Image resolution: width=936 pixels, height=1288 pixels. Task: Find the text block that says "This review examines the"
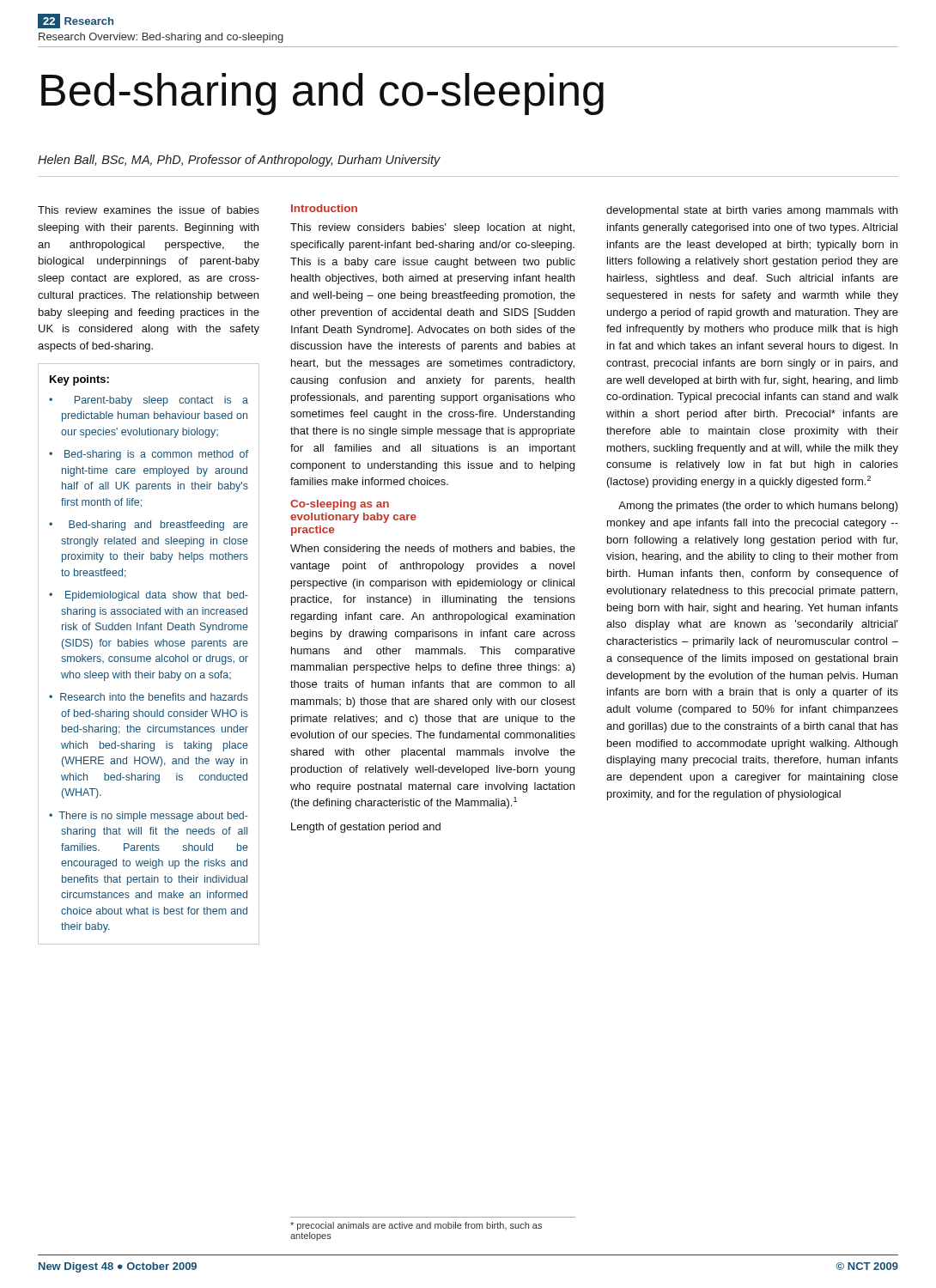point(149,278)
